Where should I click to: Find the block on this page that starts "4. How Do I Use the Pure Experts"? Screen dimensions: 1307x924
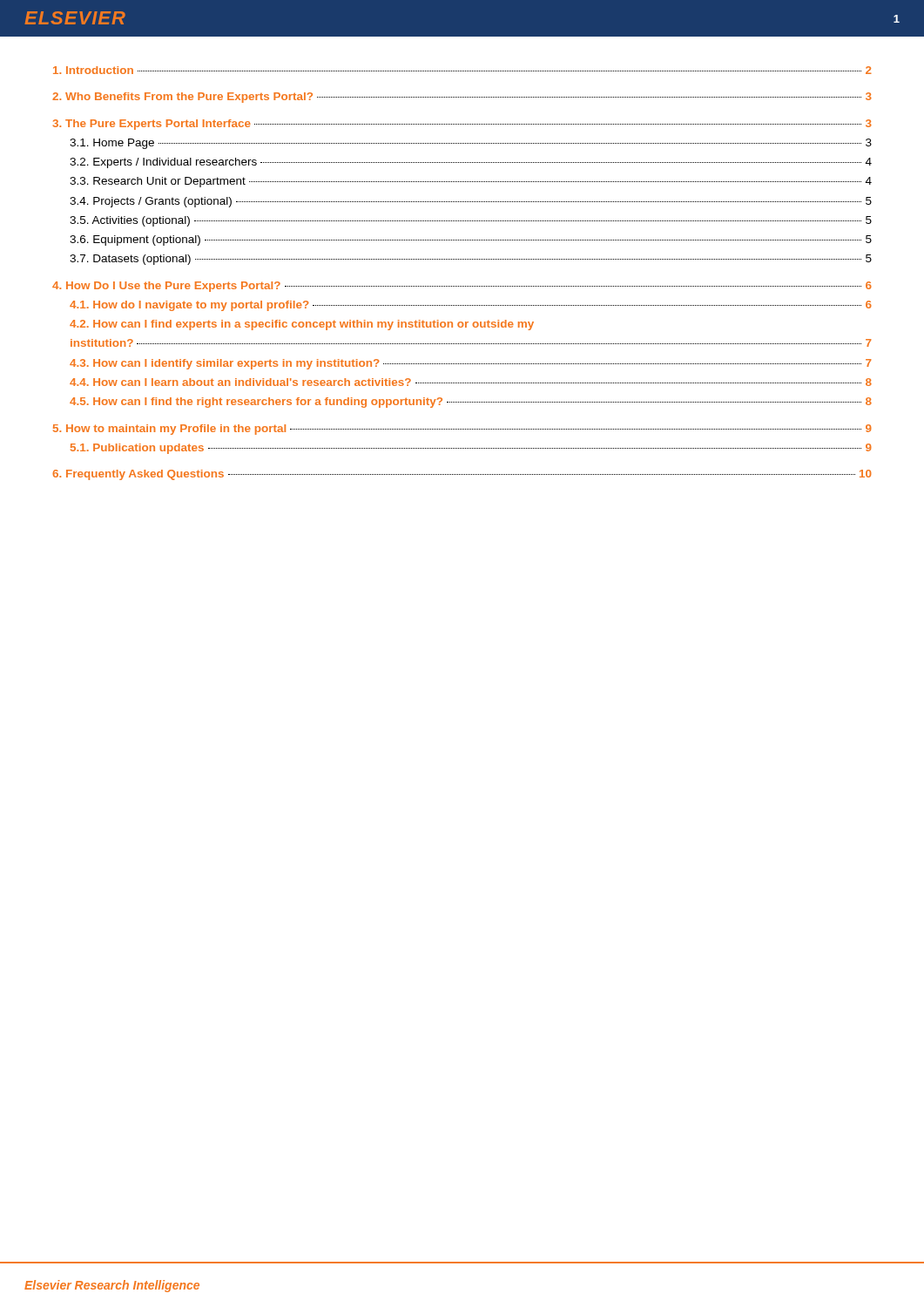[x=462, y=286]
